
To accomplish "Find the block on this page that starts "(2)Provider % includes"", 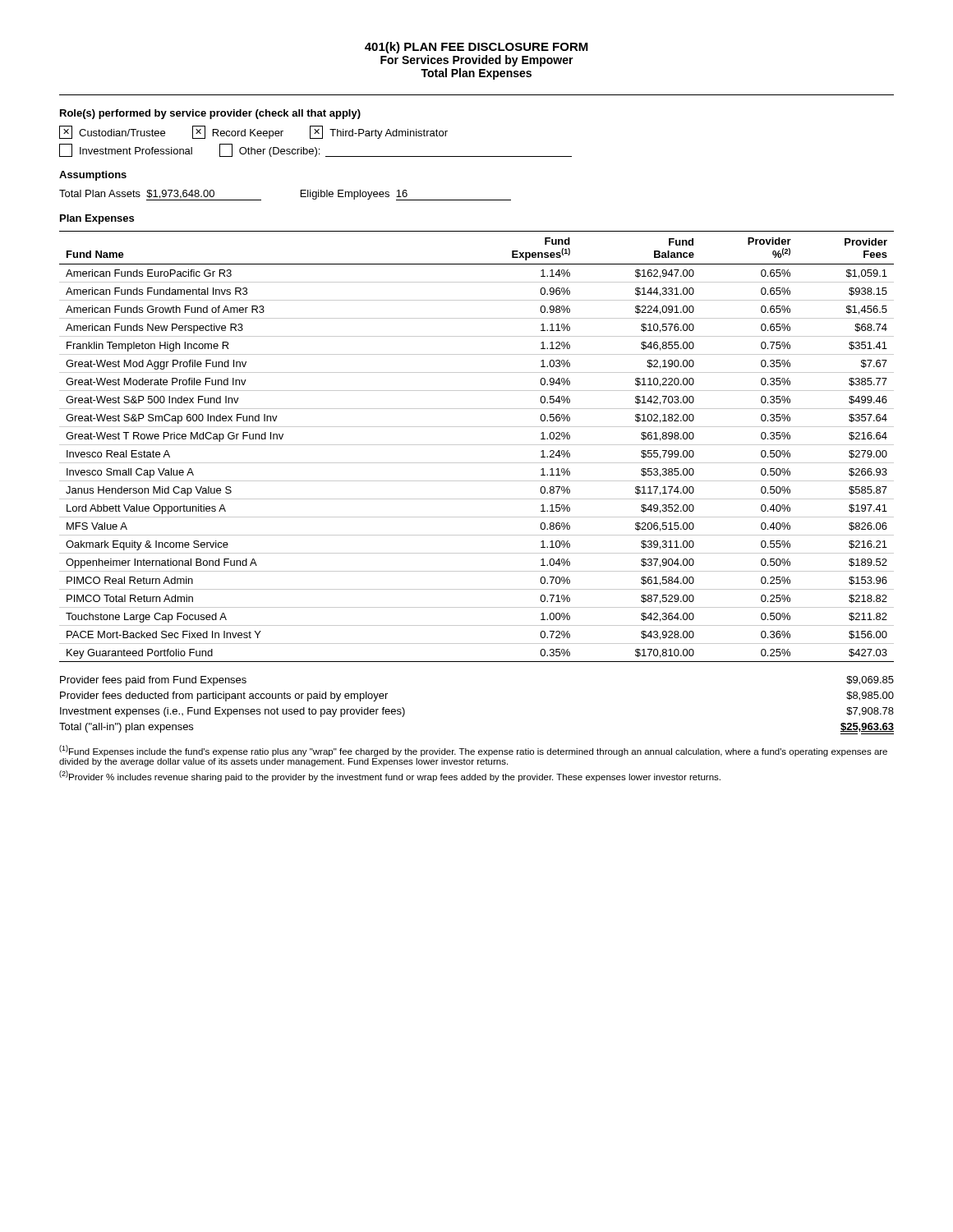I will tap(476, 776).
